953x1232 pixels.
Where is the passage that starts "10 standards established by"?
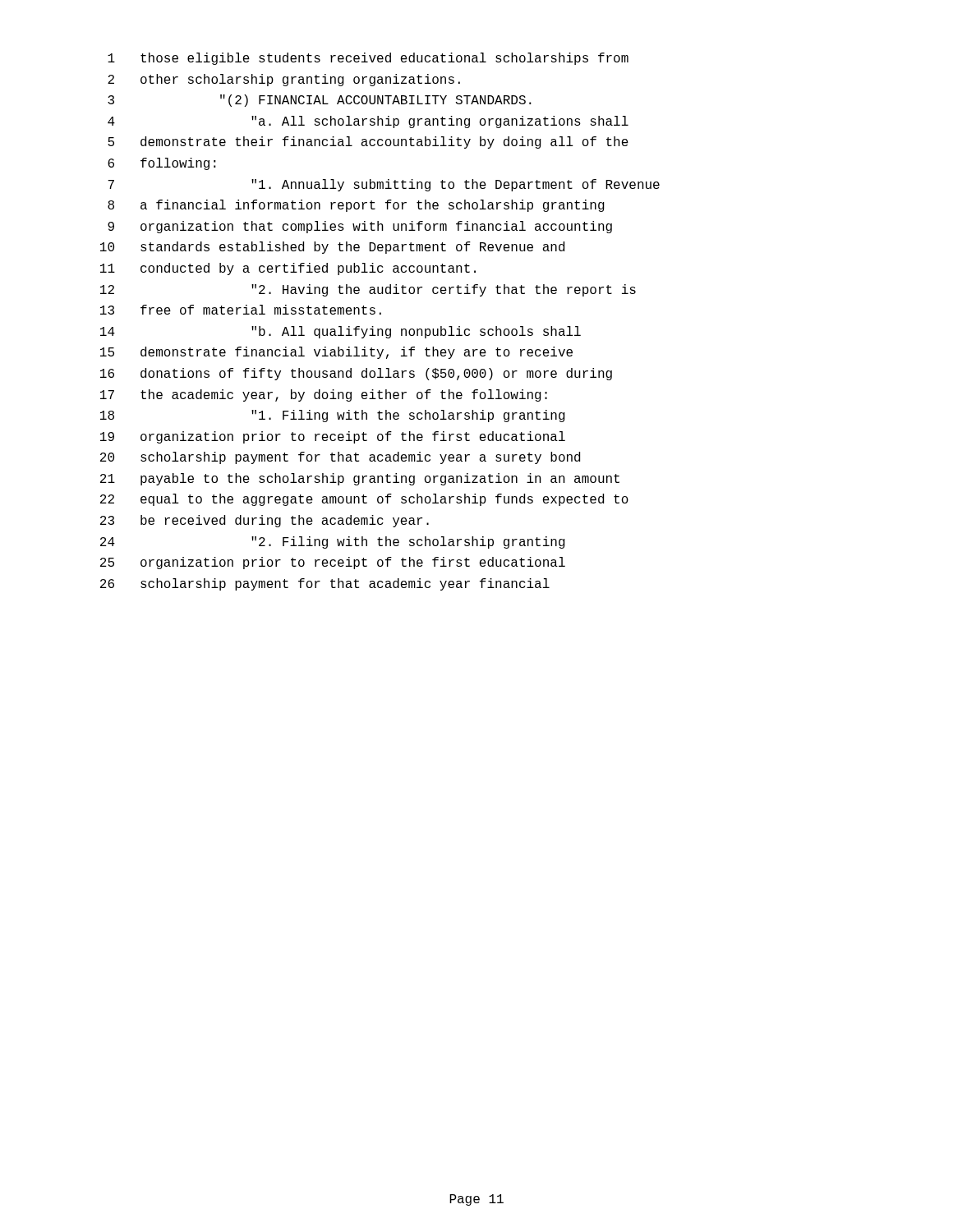click(x=476, y=249)
